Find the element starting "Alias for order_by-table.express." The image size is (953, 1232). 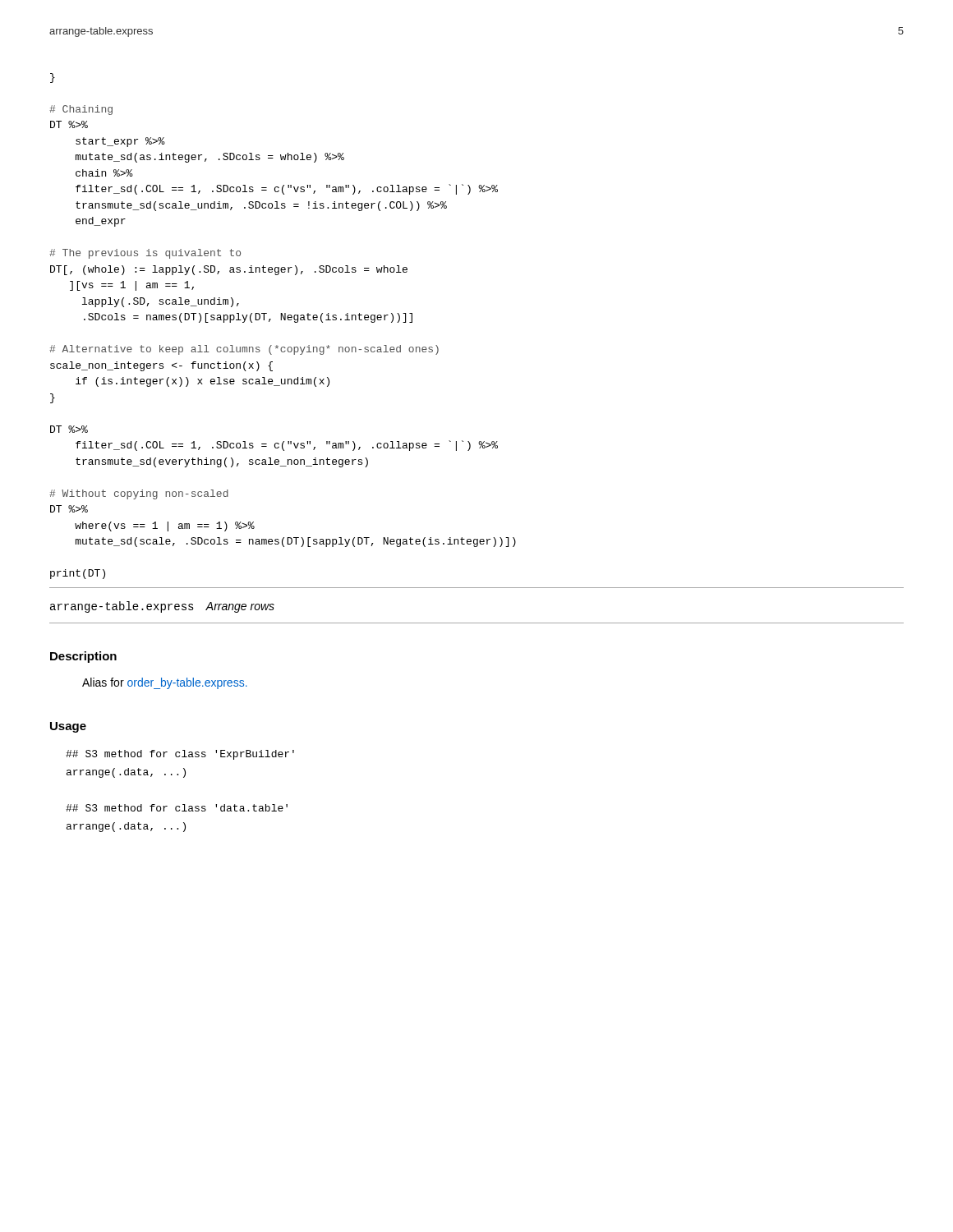tap(165, 683)
